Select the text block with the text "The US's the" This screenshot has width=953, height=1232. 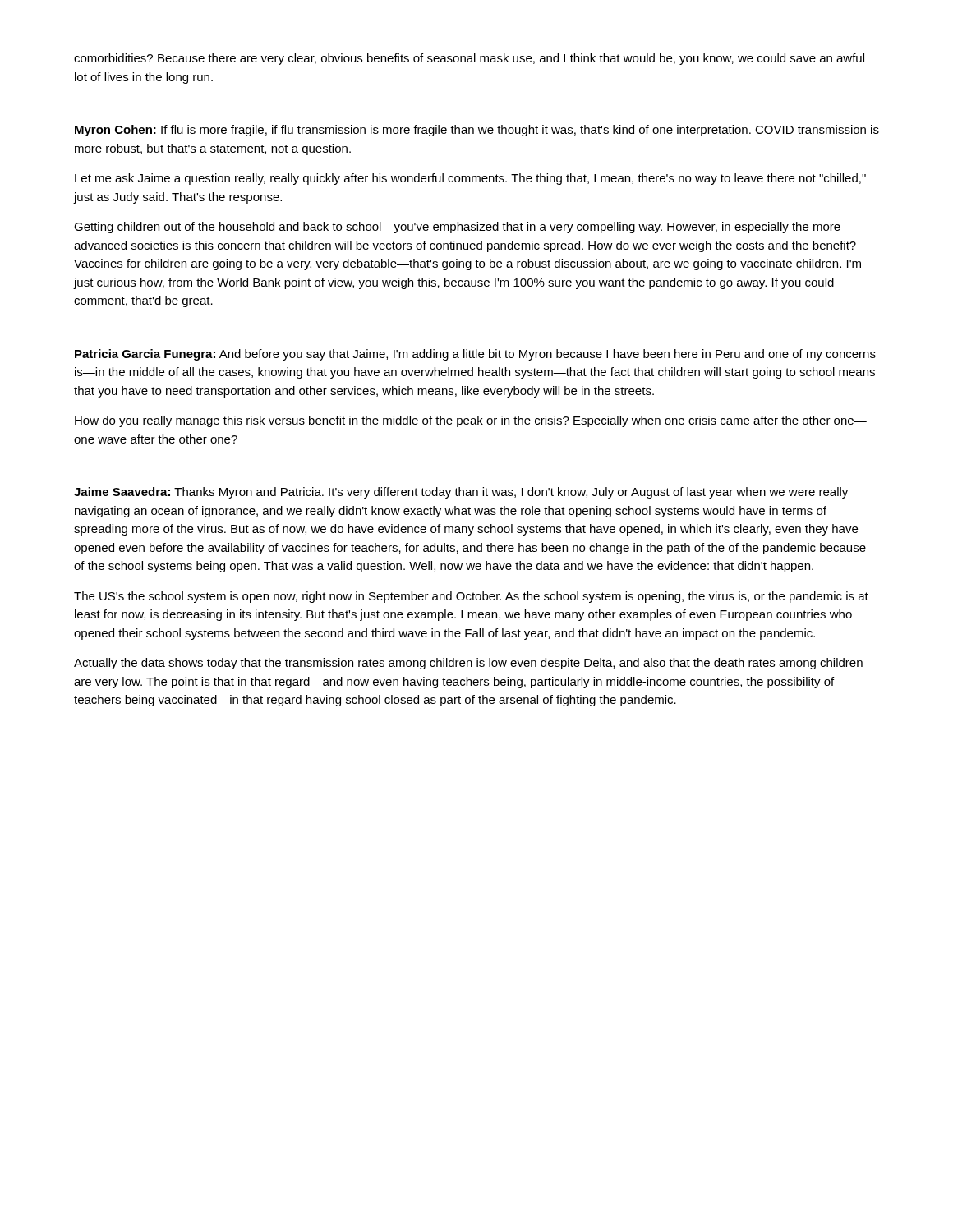pyautogui.click(x=471, y=614)
